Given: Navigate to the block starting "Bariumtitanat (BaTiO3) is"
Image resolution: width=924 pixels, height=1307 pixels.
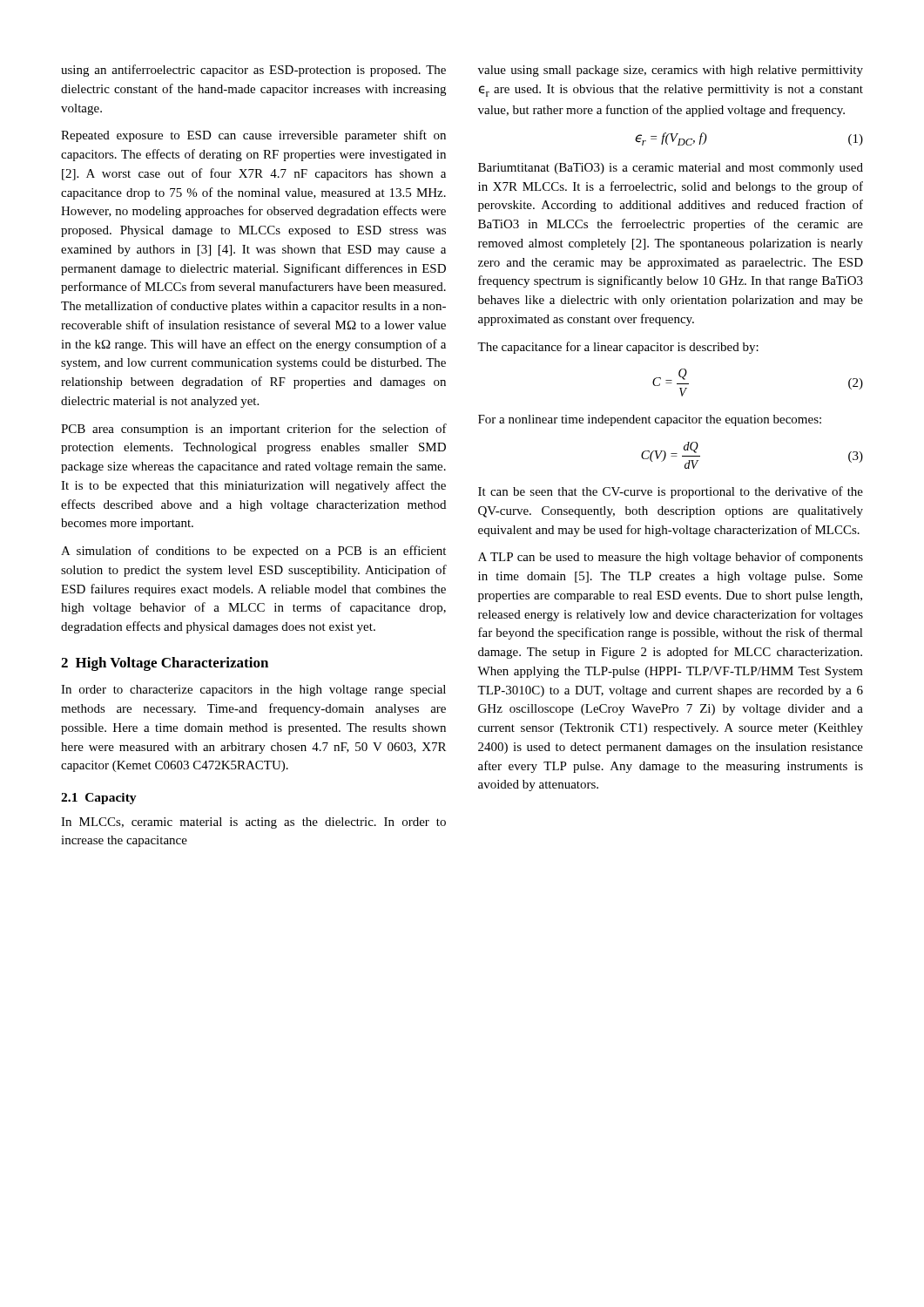Looking at the screenshot, I should coord(670,244).
